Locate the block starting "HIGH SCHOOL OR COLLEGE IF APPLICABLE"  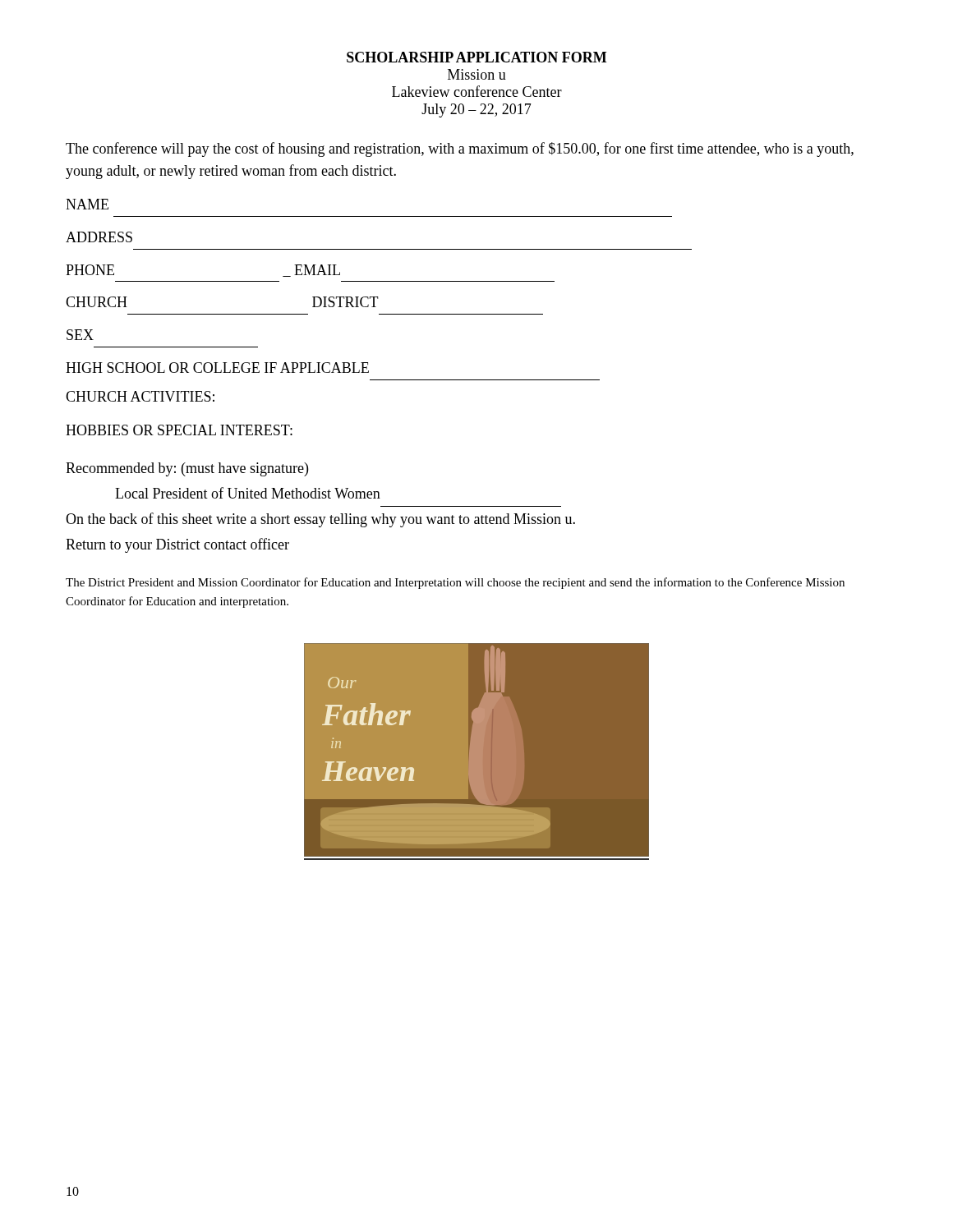coord(333,368)
